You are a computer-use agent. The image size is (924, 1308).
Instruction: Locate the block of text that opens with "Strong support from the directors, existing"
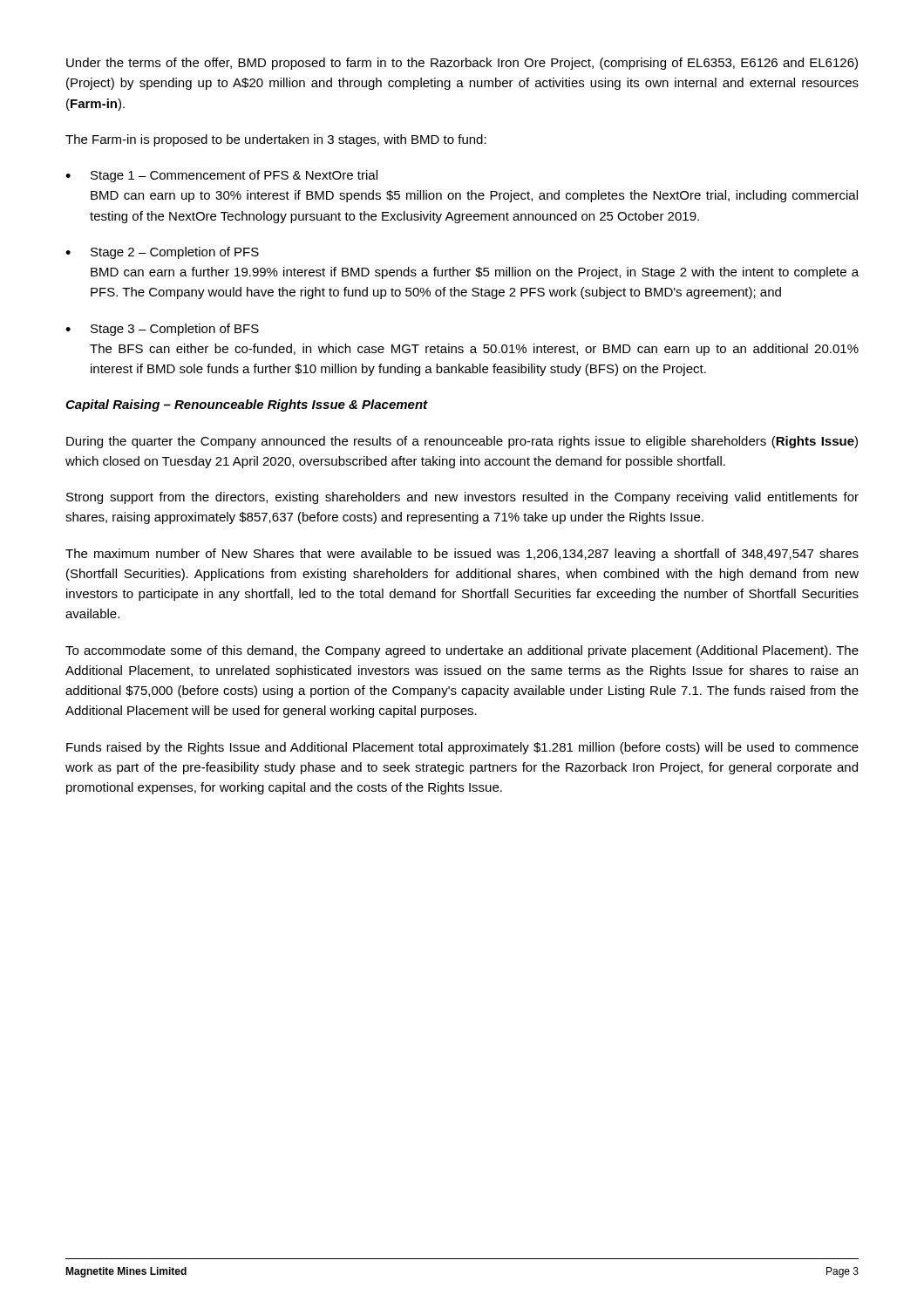(x=462, y=507)
